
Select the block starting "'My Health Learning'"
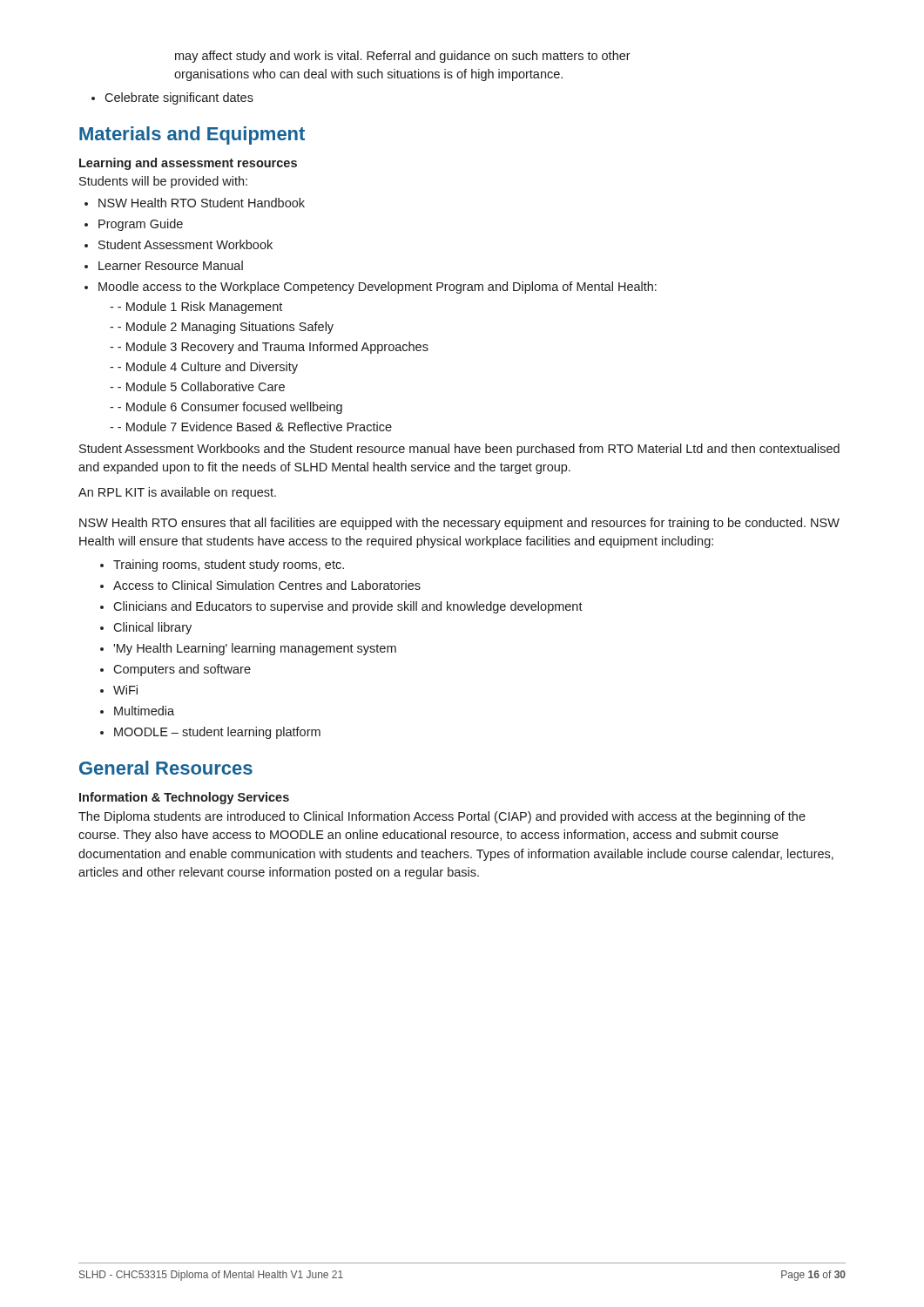(x=248, y=649)
